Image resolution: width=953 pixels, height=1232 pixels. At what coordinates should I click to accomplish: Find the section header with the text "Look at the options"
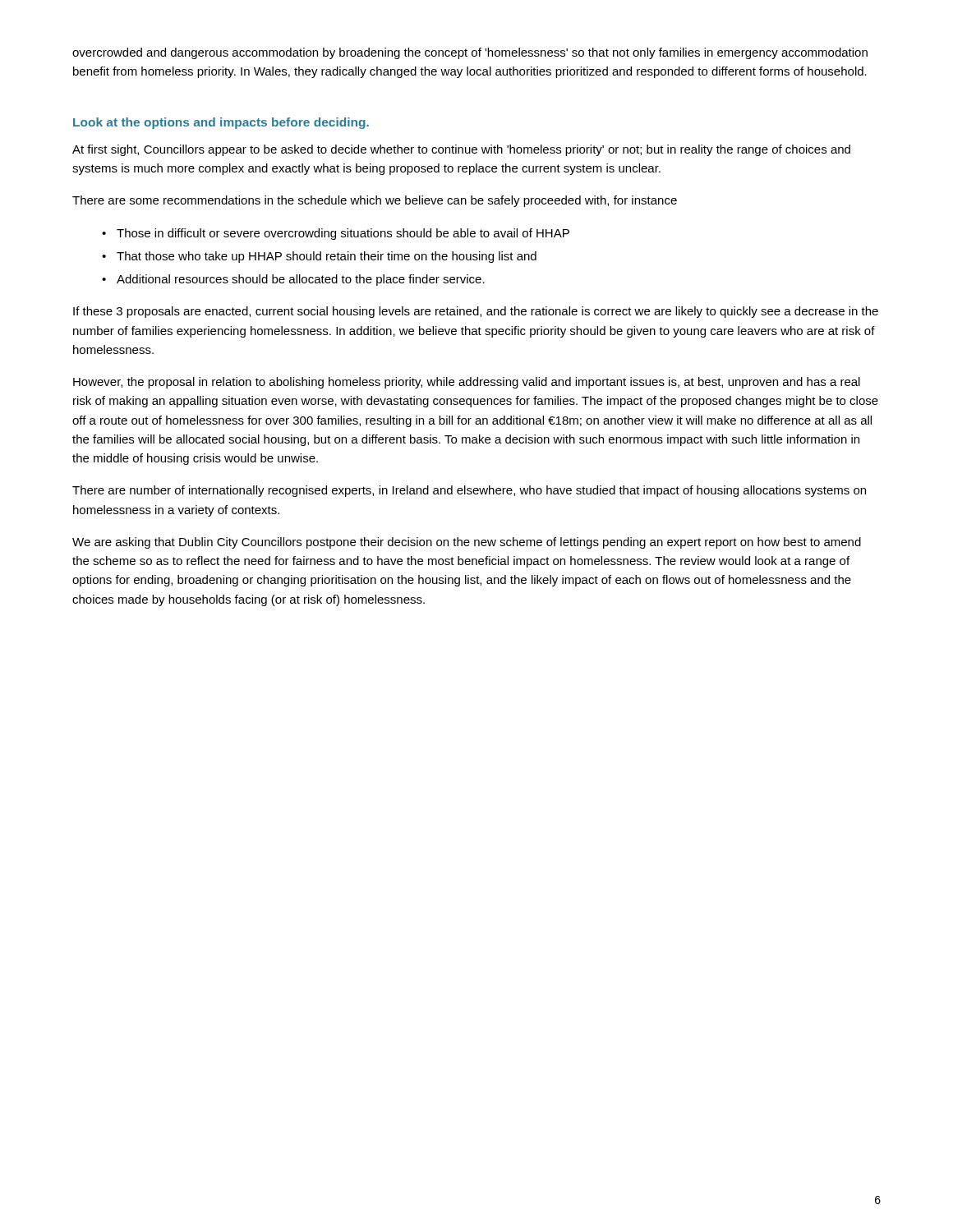click(x=221, y=122)
